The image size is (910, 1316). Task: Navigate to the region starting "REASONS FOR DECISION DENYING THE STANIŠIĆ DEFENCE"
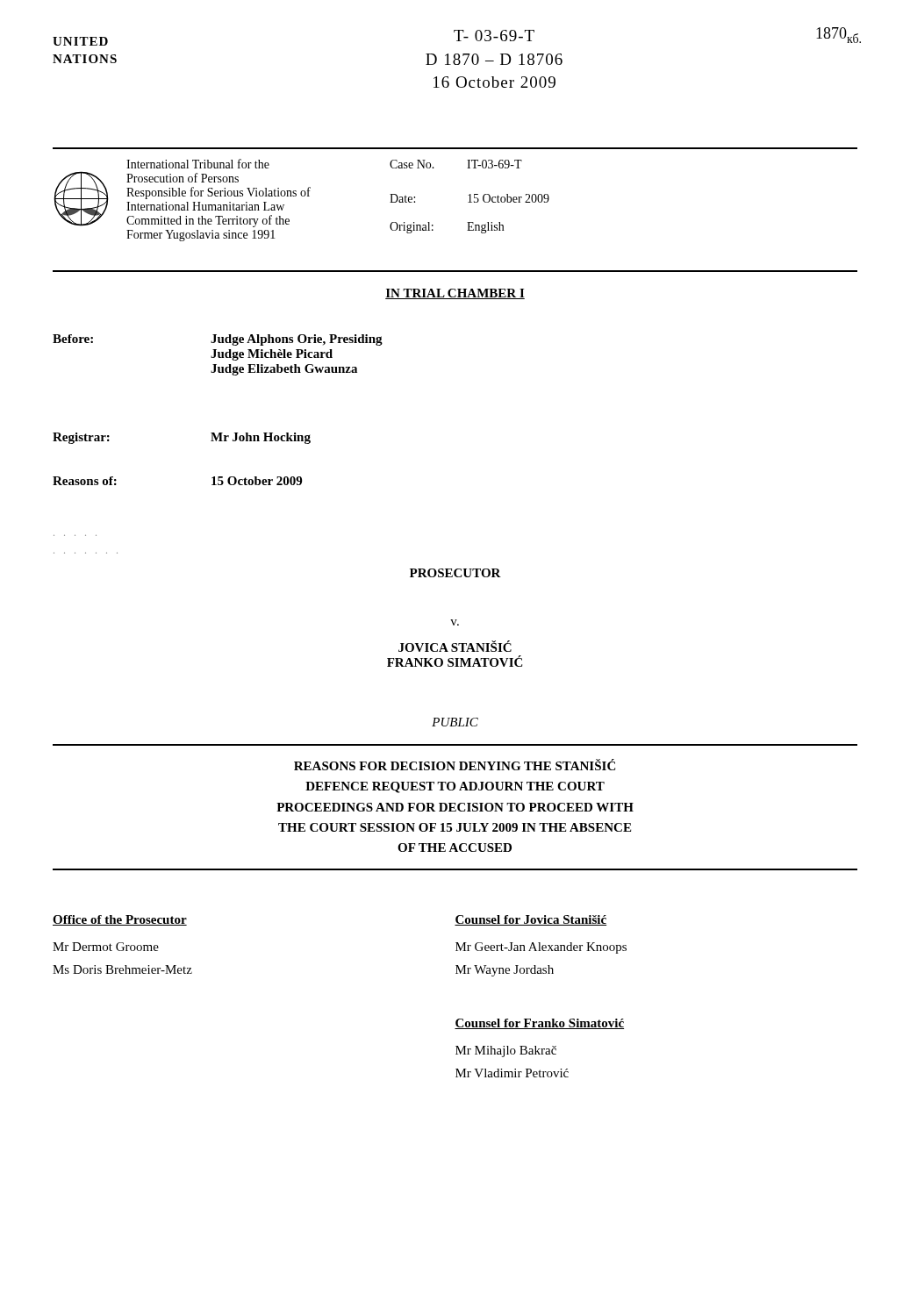tap(455, 807)
